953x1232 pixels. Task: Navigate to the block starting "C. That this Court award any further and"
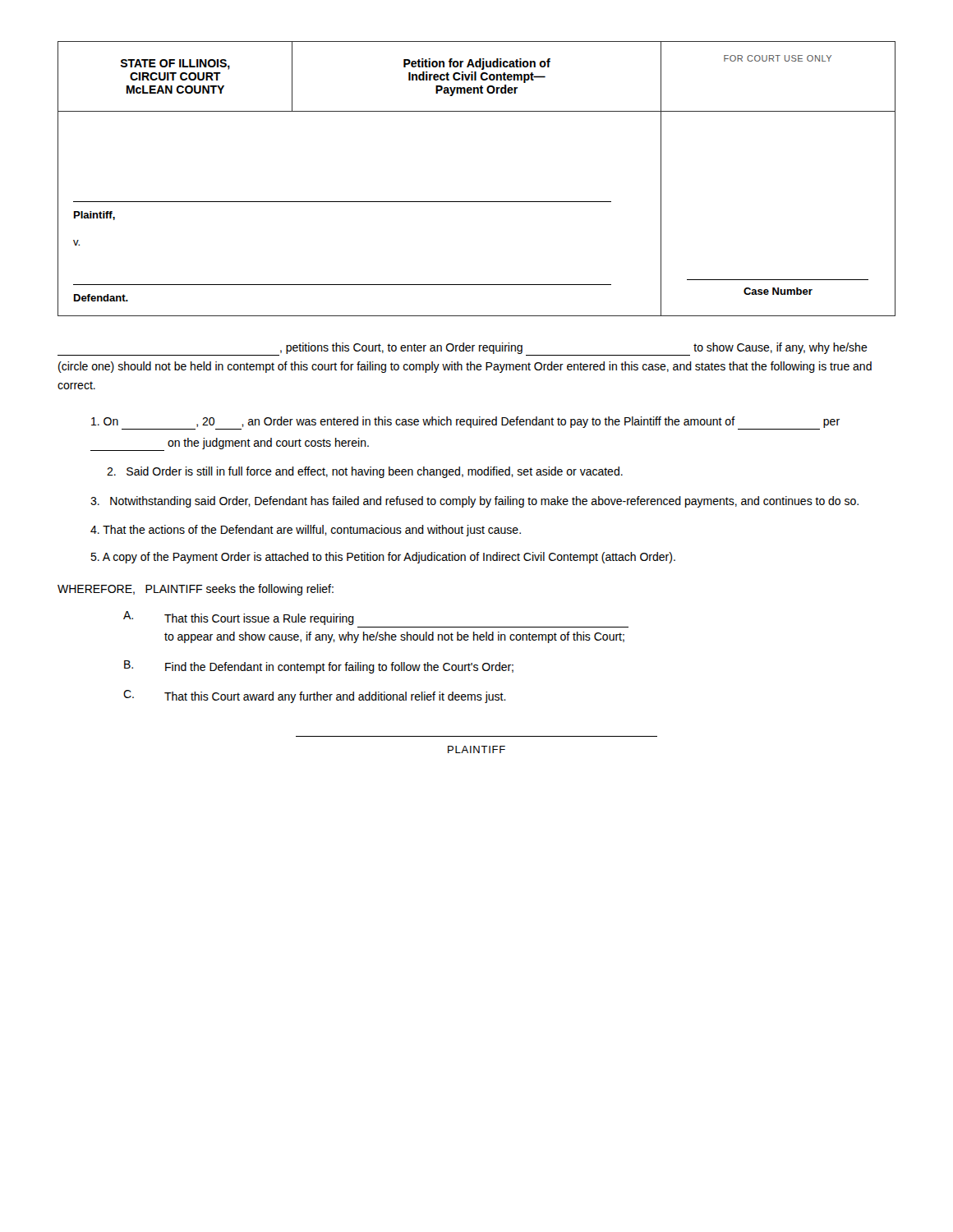(493, 697)
